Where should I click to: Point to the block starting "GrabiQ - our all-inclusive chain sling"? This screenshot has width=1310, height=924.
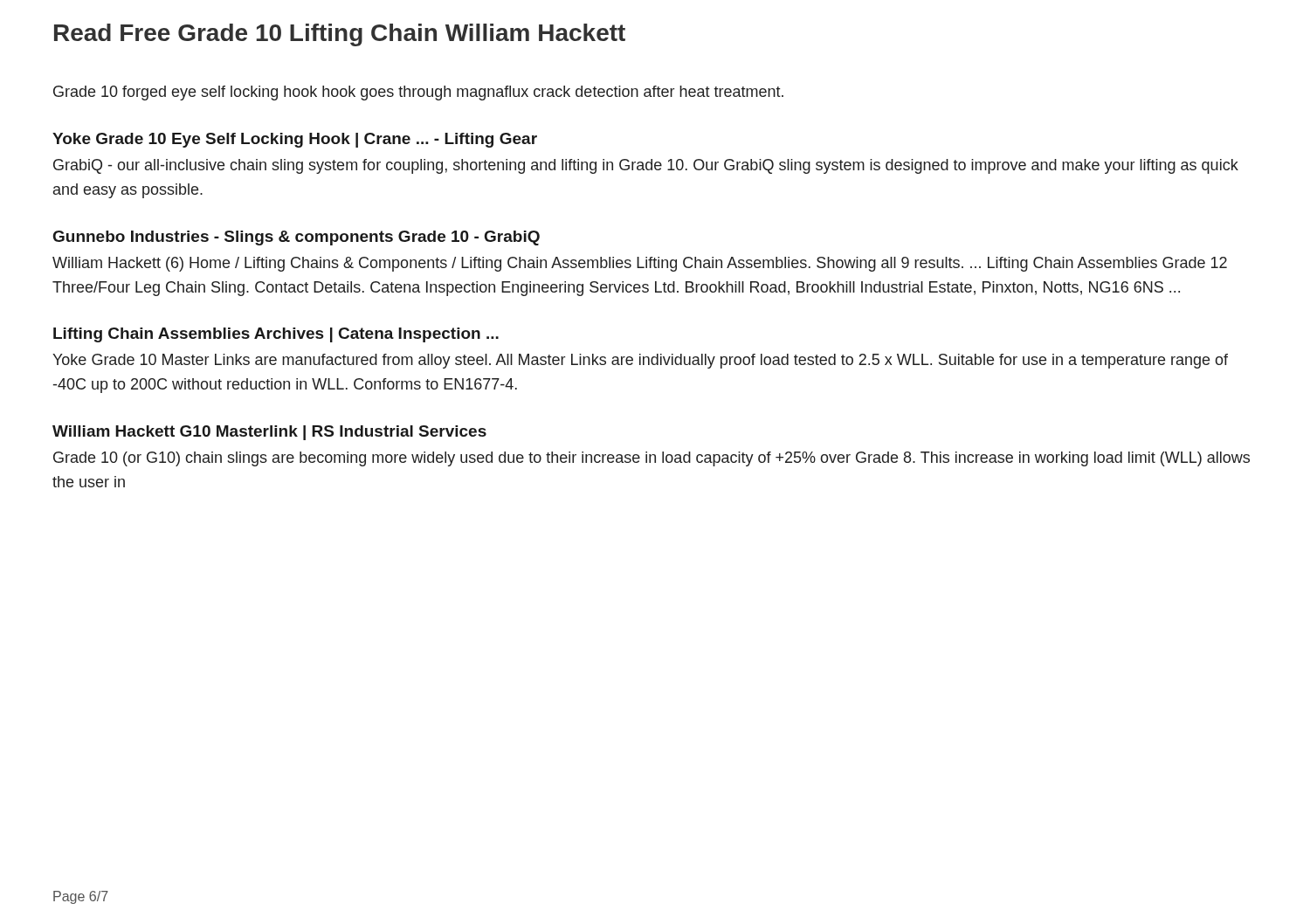click(645, 177)
